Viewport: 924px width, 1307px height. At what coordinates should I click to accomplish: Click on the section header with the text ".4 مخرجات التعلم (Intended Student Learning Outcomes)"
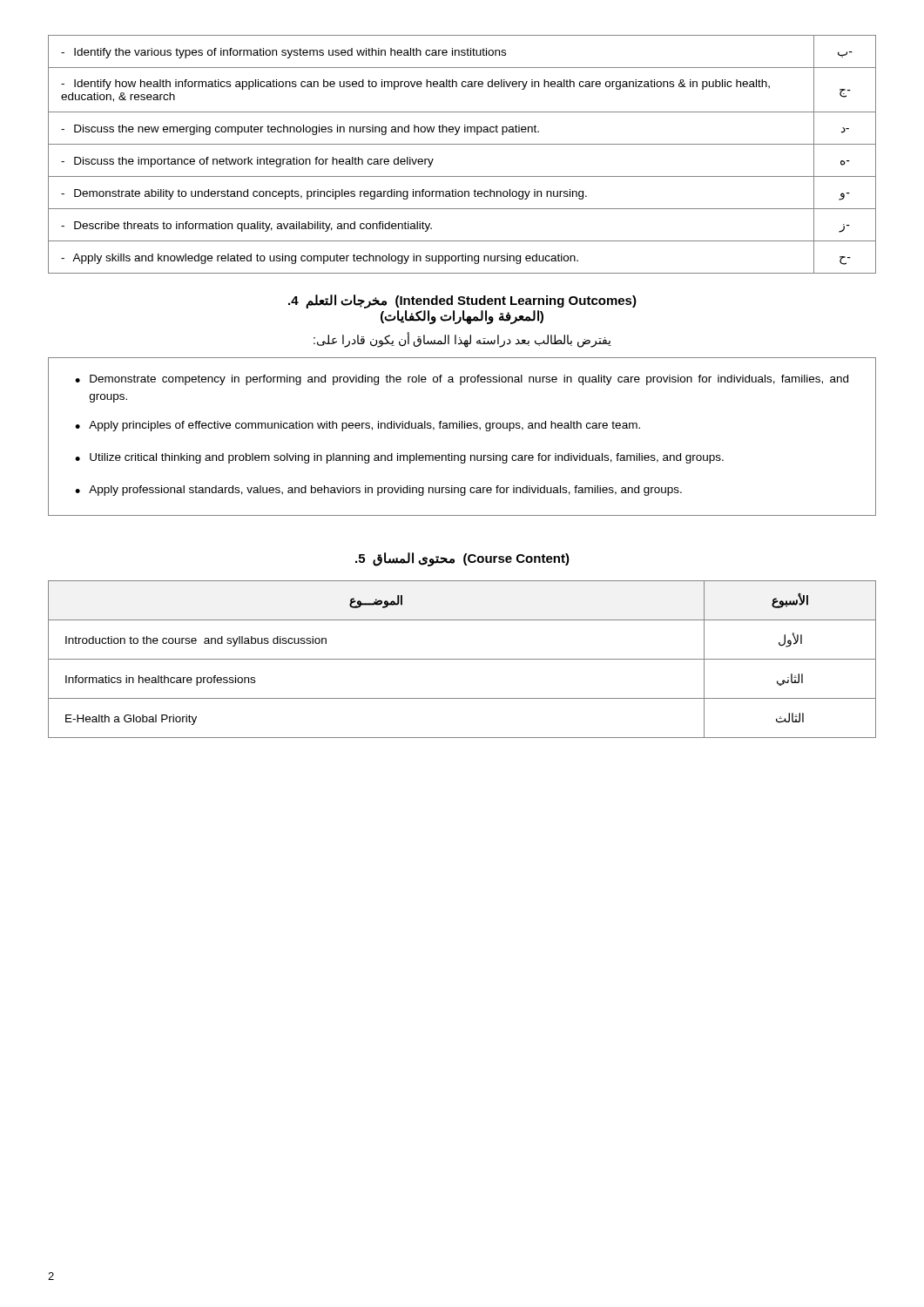(x=462, y=308)
